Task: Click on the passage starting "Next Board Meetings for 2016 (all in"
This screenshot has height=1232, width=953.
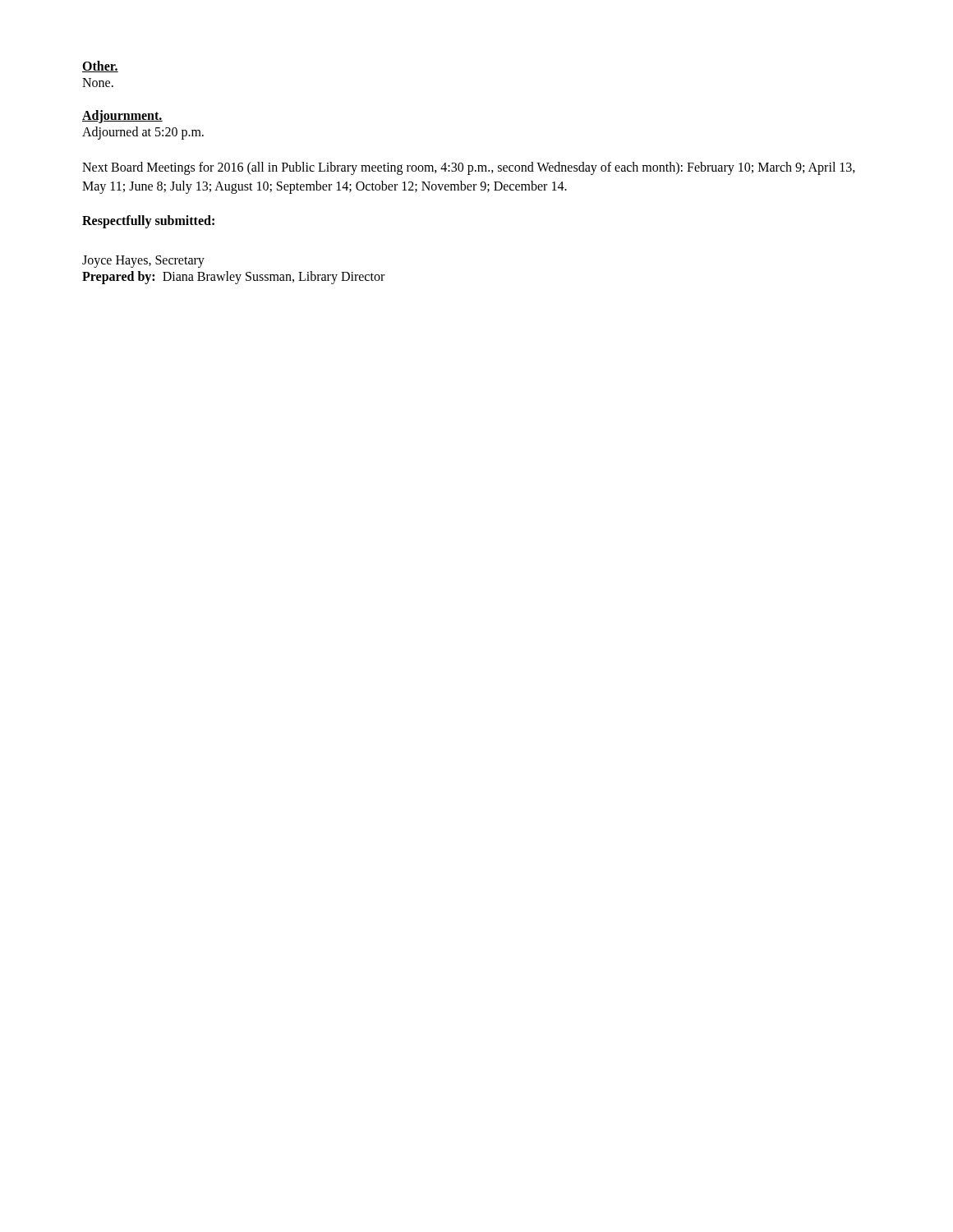Action: click(x=469, y=177)
